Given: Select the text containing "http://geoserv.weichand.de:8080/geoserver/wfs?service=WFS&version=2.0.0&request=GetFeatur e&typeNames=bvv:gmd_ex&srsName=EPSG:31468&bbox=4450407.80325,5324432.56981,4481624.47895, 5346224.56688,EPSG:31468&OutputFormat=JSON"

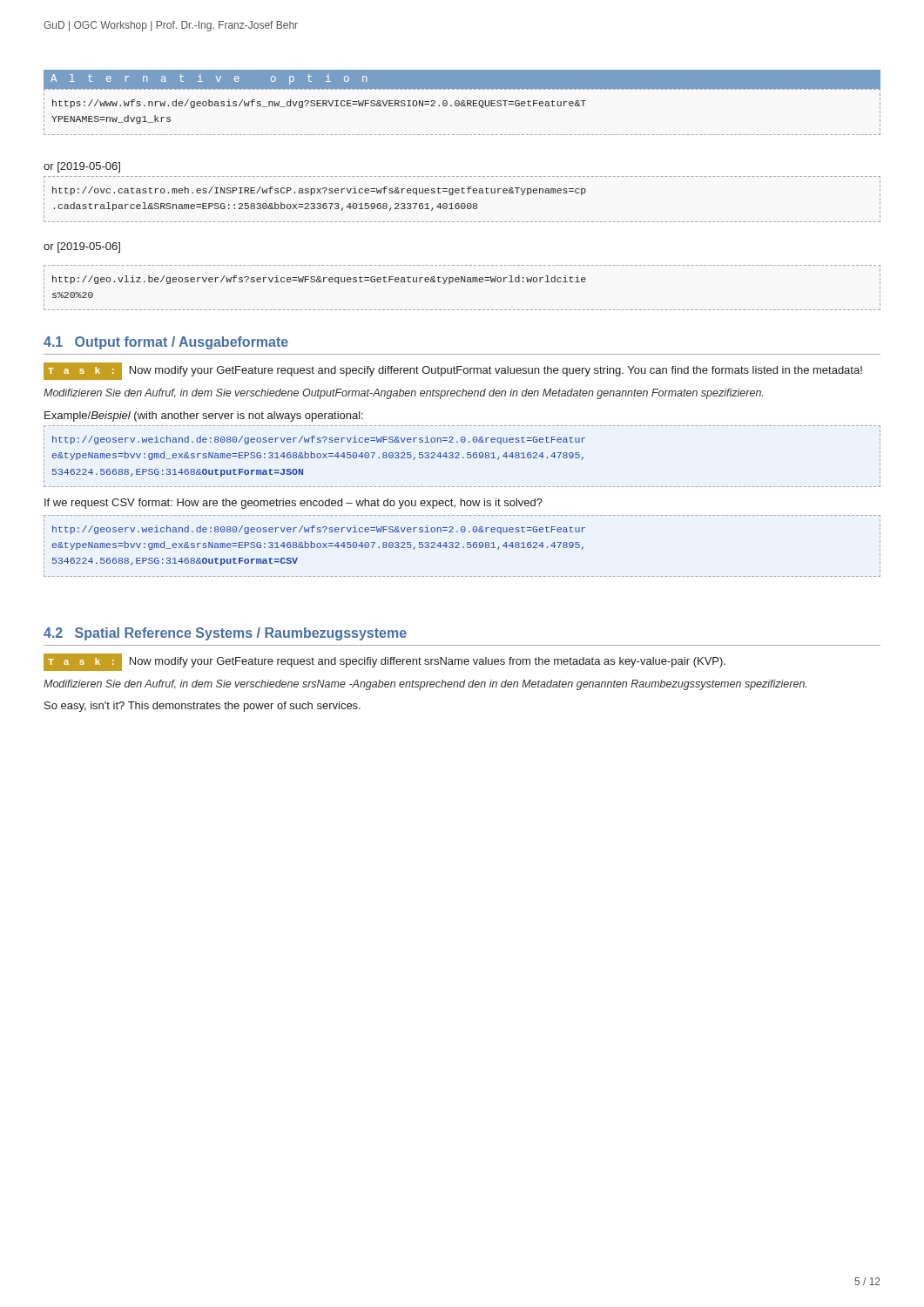Looking at the screenshot, I should coord(462,456).
